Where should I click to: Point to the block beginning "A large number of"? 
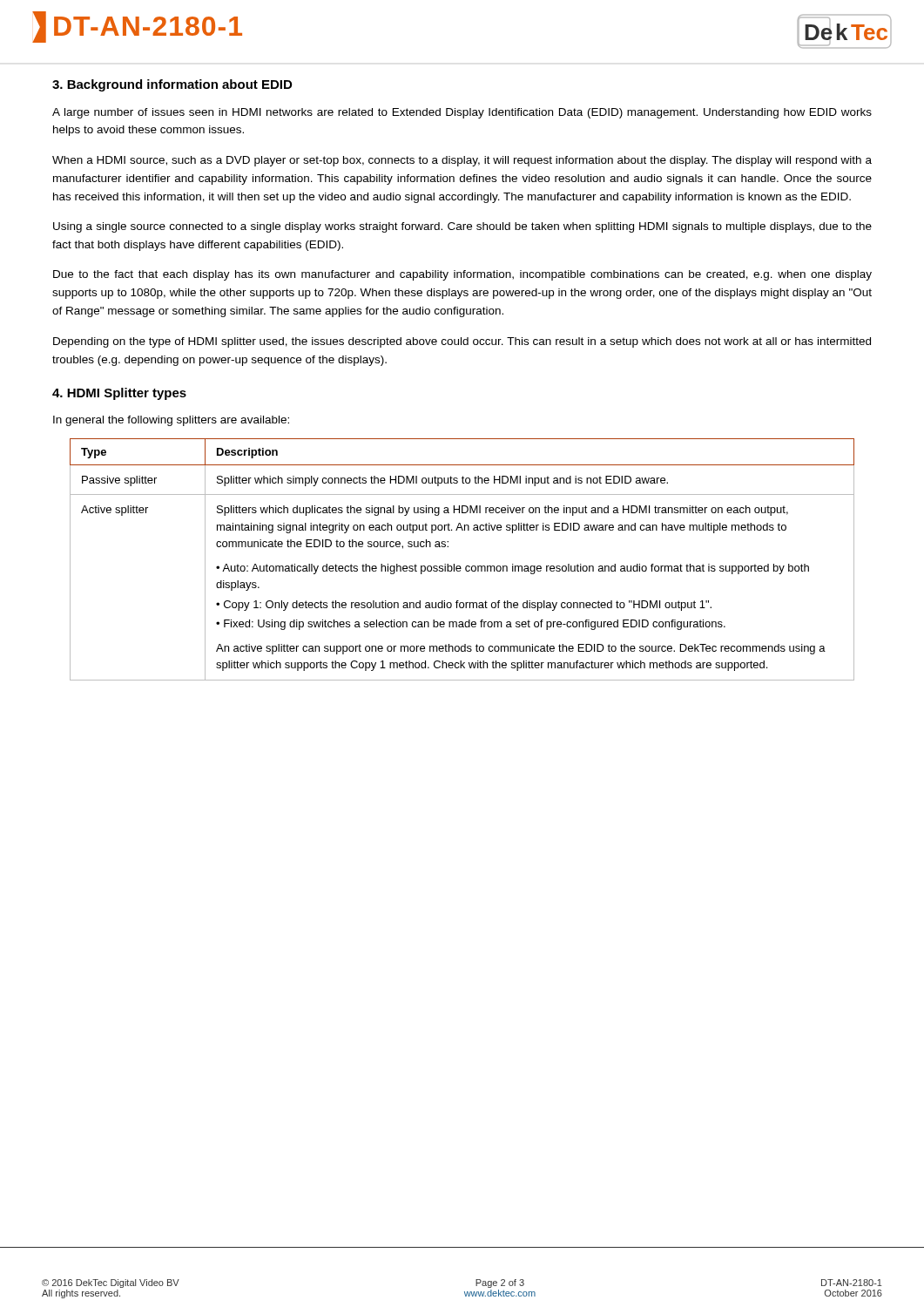pyautogui.click(x=462, y=121)
